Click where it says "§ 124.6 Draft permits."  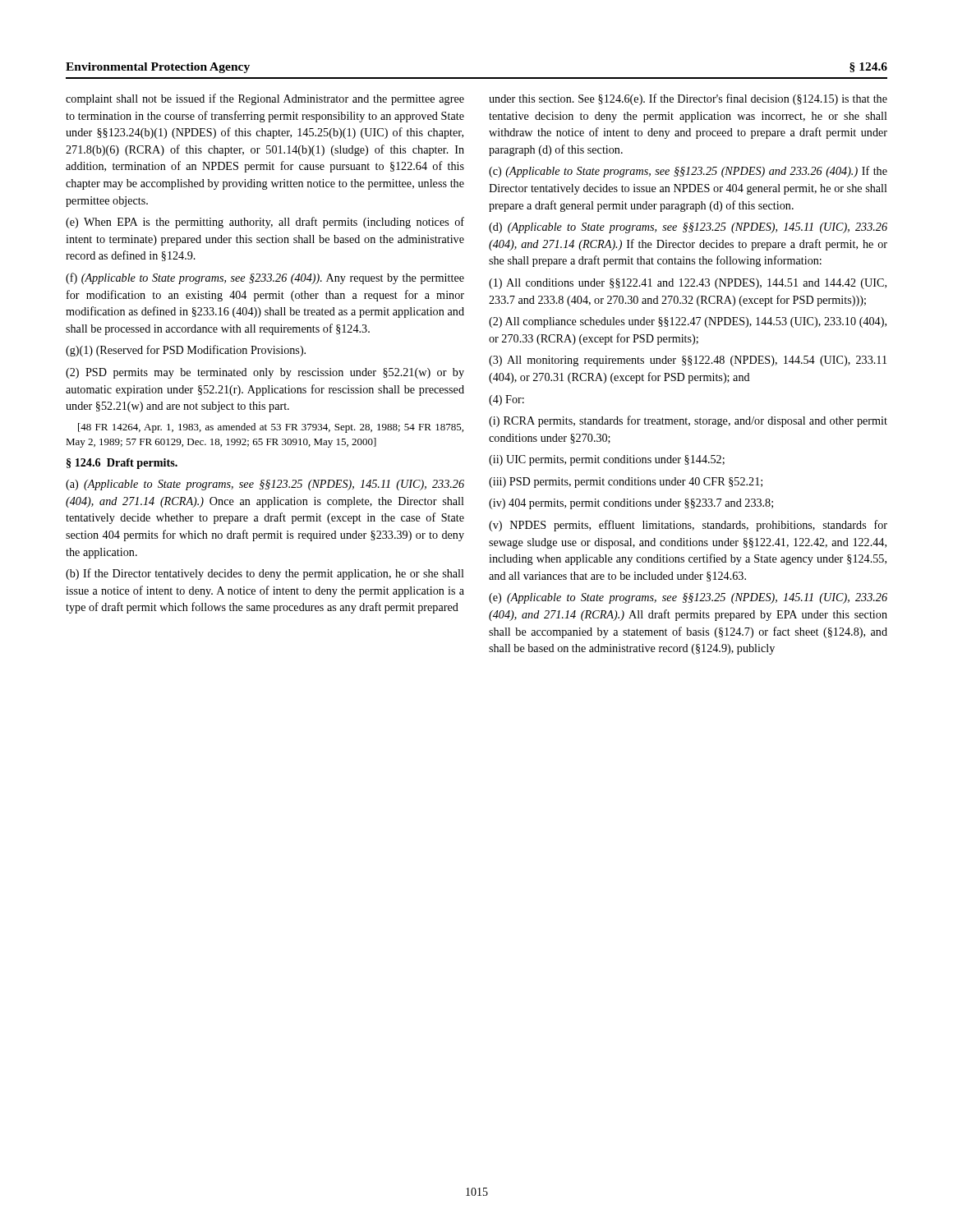122,464
